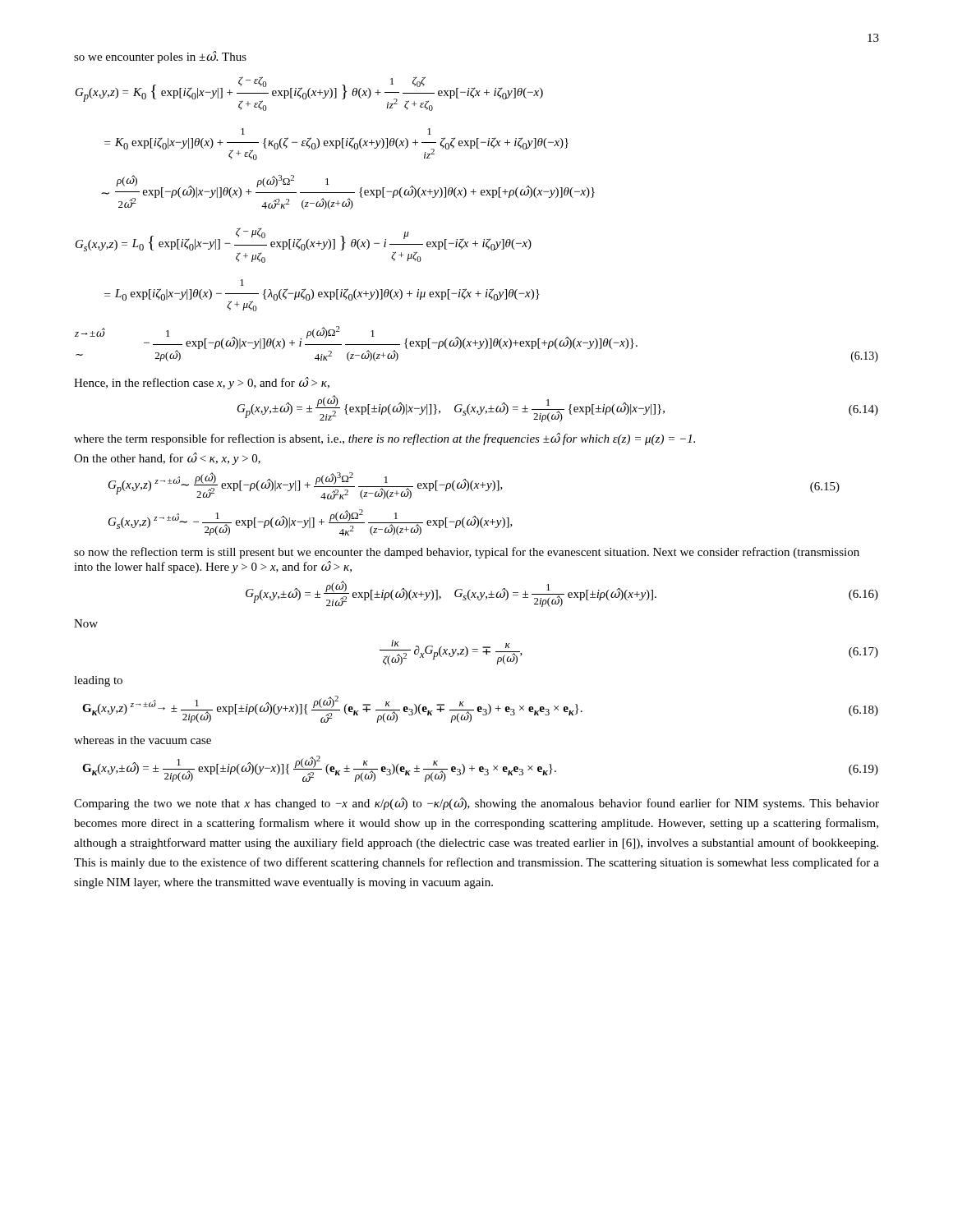Navigate to the block starting "Gp(x,y,±ω̂) = ± ρ(ω̂) 2iω̂2"

click(x=476, y=594)
